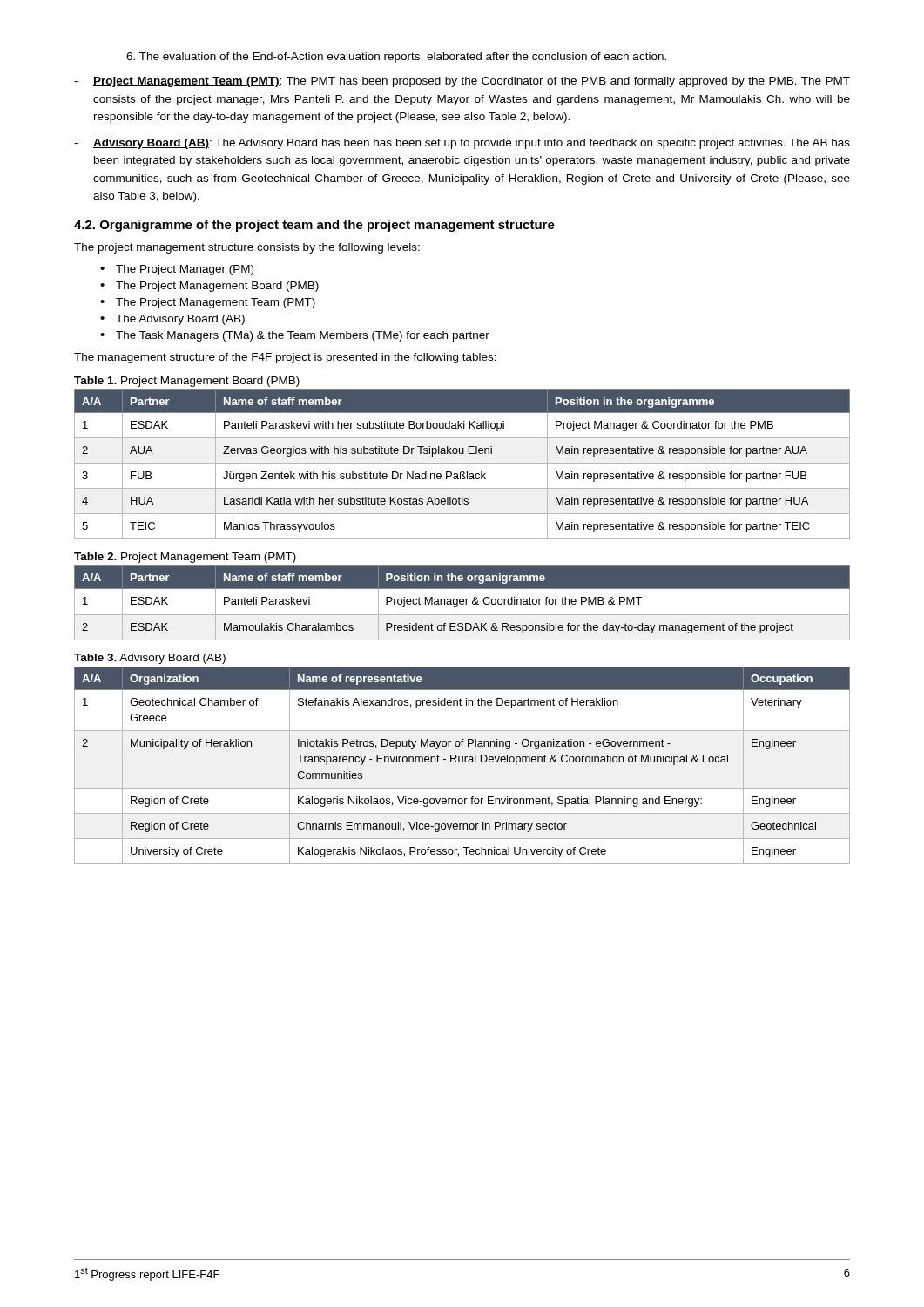Click on the table containing "Municipality of Heraklion"
924x1307 pixels.
coord(462,766)
